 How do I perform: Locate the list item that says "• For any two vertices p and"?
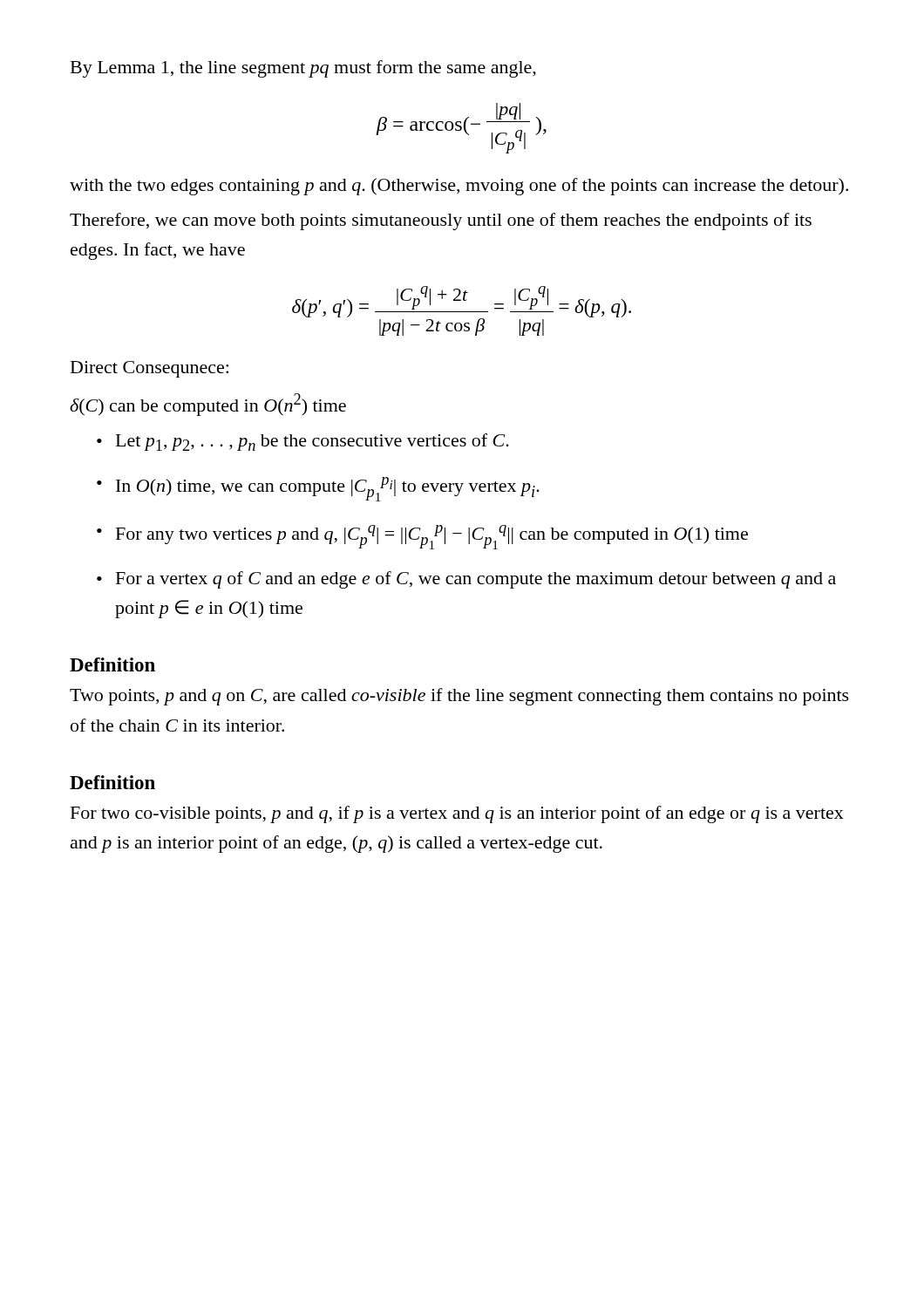[x=475, y=535]
